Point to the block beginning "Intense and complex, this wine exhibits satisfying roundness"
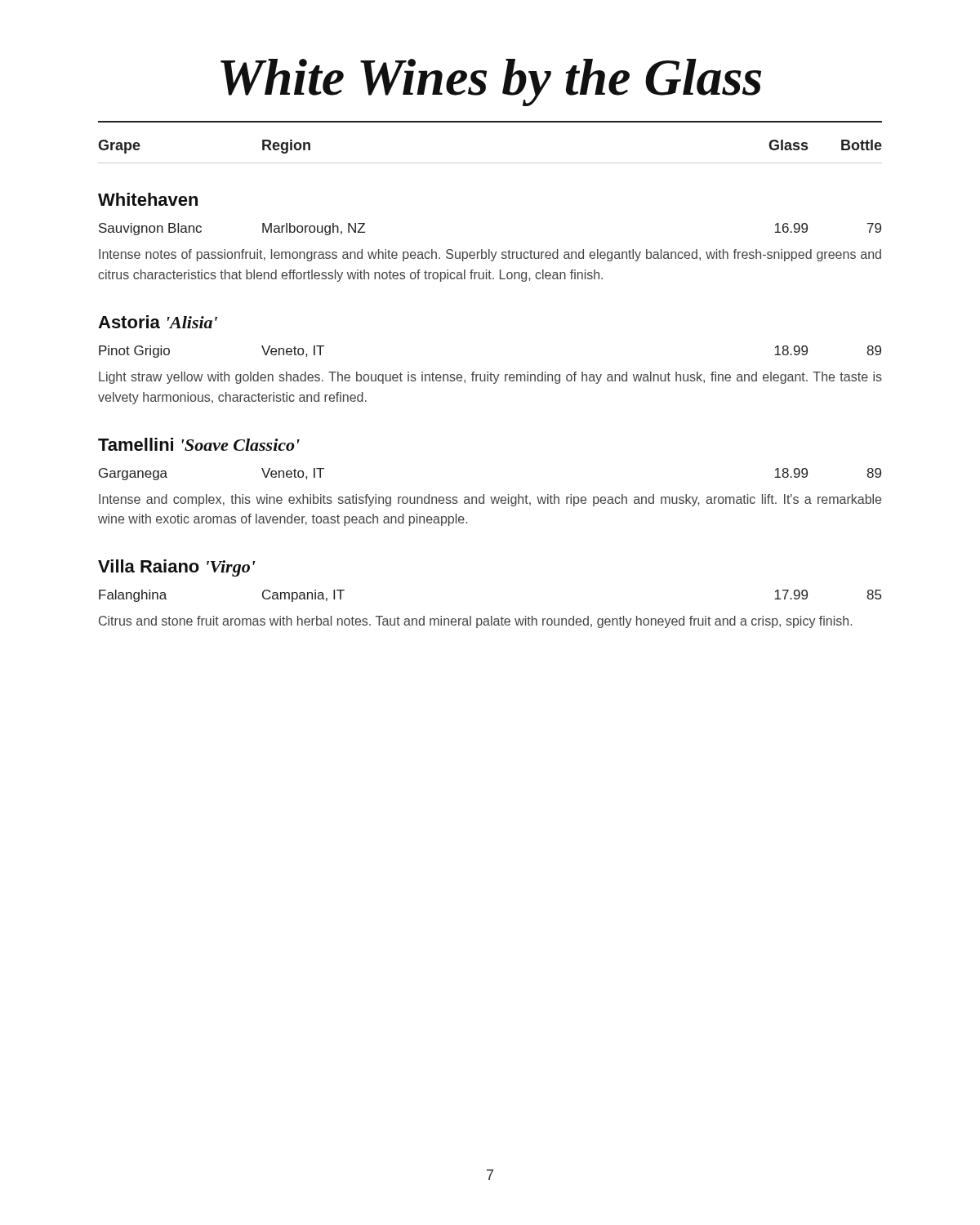 point(490,509)
